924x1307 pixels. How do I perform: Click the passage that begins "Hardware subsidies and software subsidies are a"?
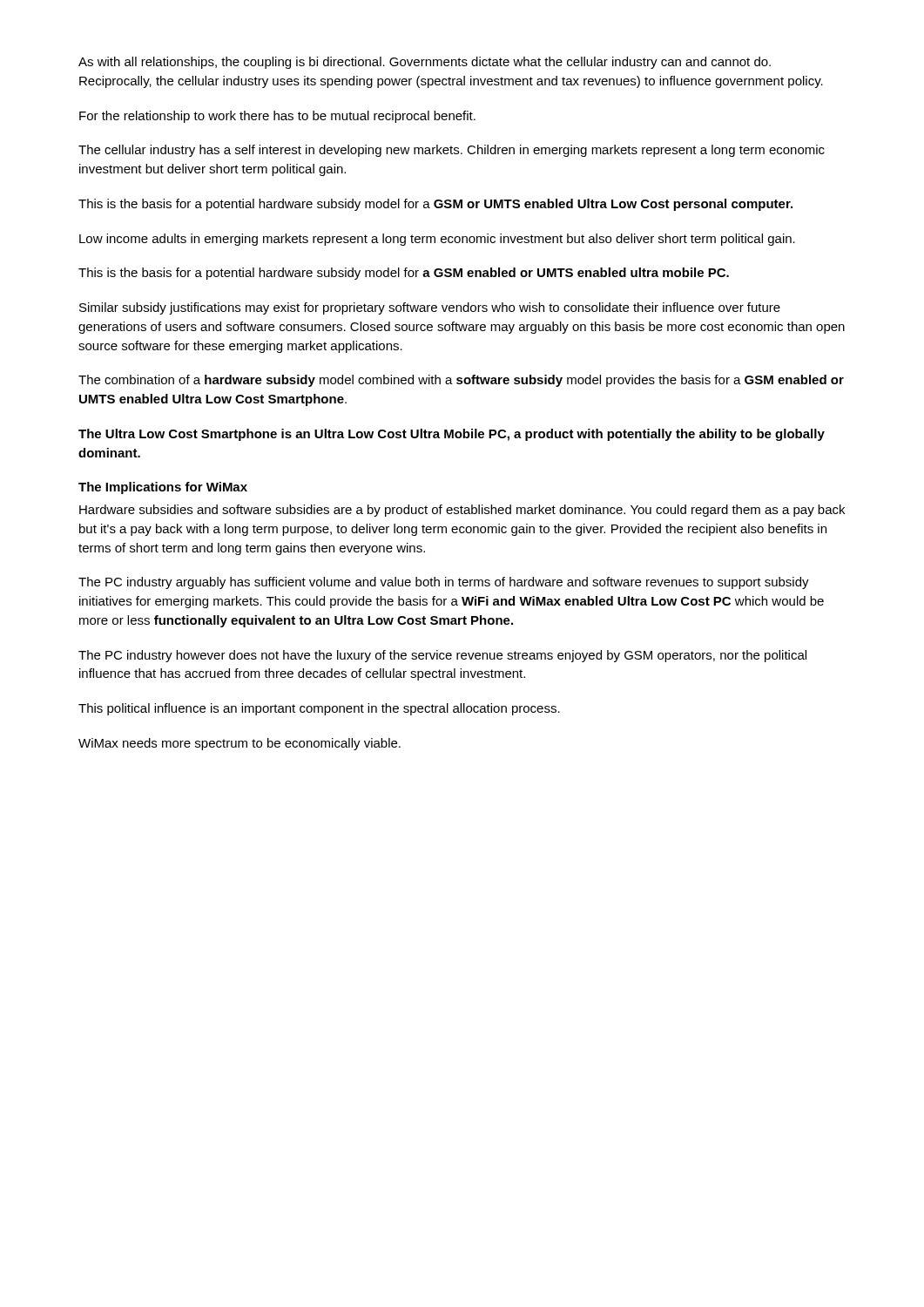tap(462, 528)
